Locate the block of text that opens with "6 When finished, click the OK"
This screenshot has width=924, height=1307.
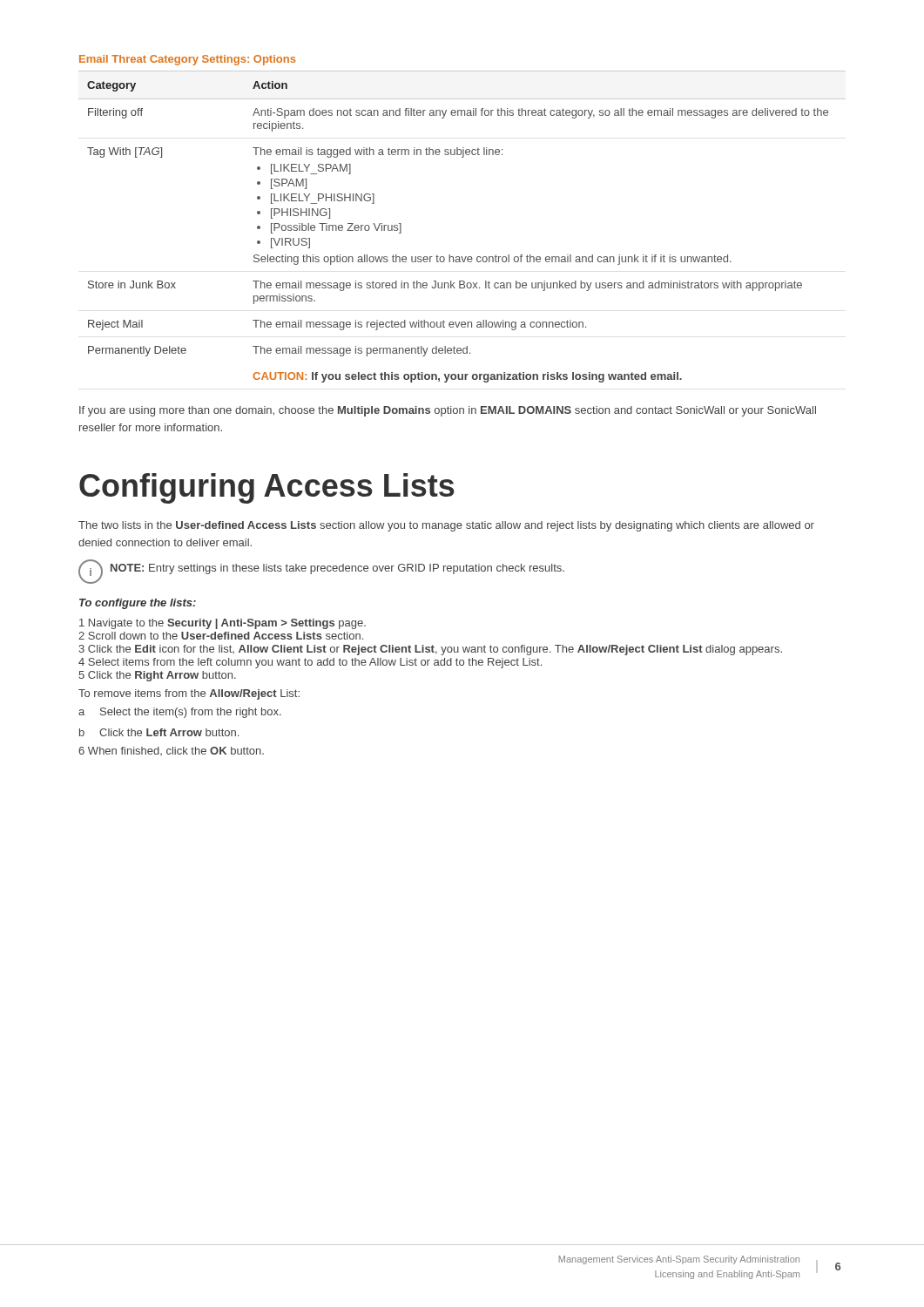171,751
